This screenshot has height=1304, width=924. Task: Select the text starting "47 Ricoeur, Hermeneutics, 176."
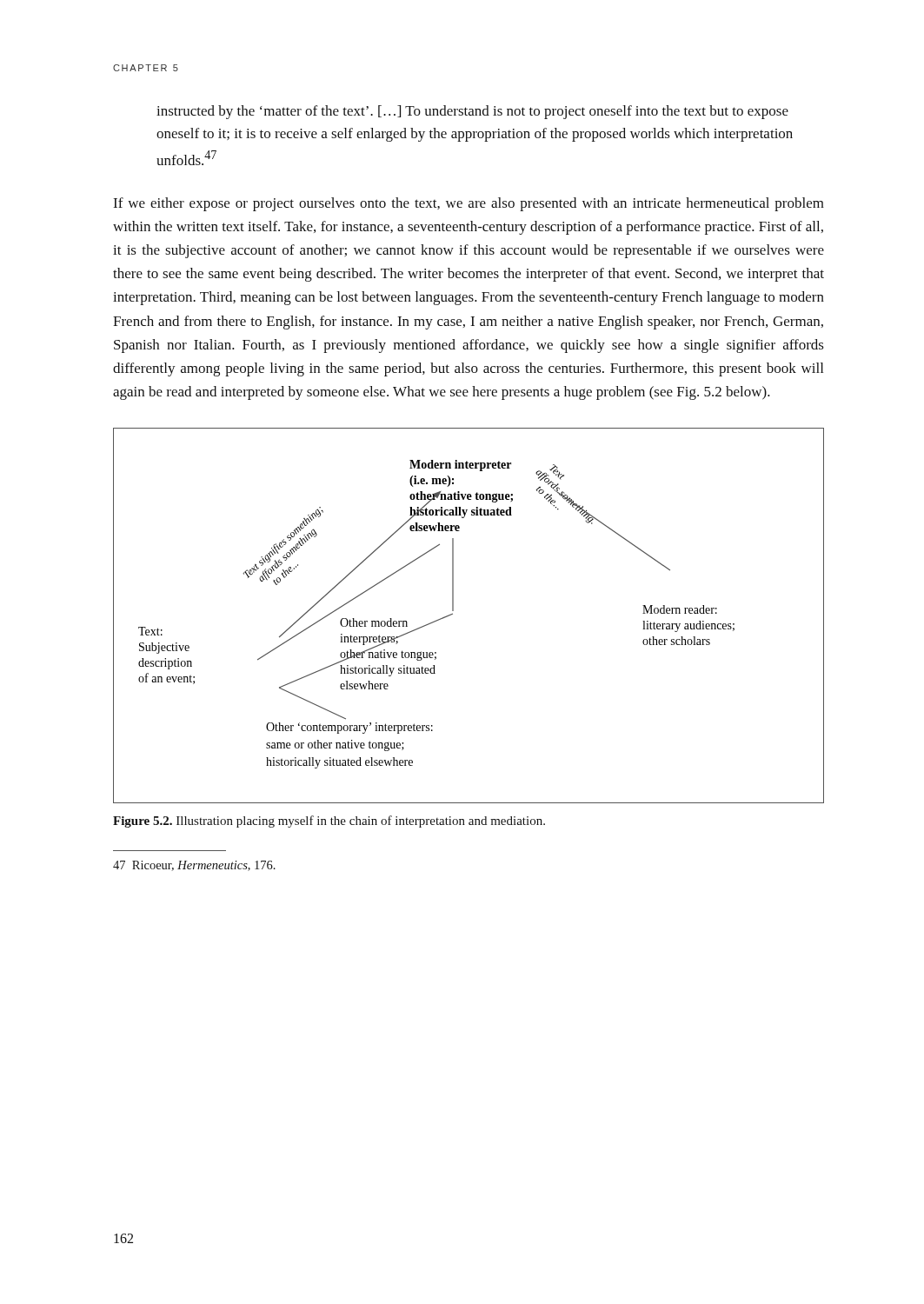pos(195,865)
